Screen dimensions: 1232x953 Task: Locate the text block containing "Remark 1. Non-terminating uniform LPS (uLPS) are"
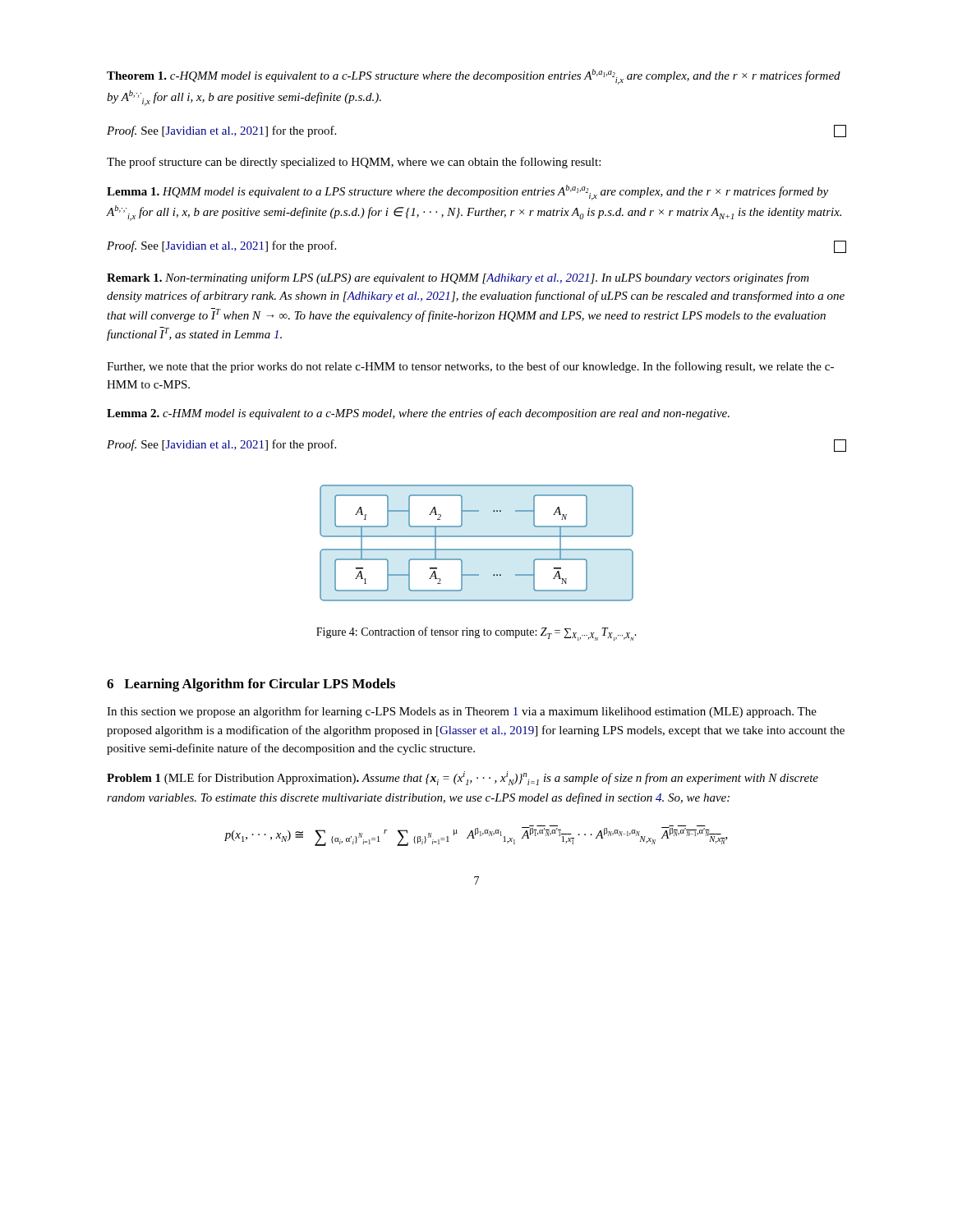point(476,306)
